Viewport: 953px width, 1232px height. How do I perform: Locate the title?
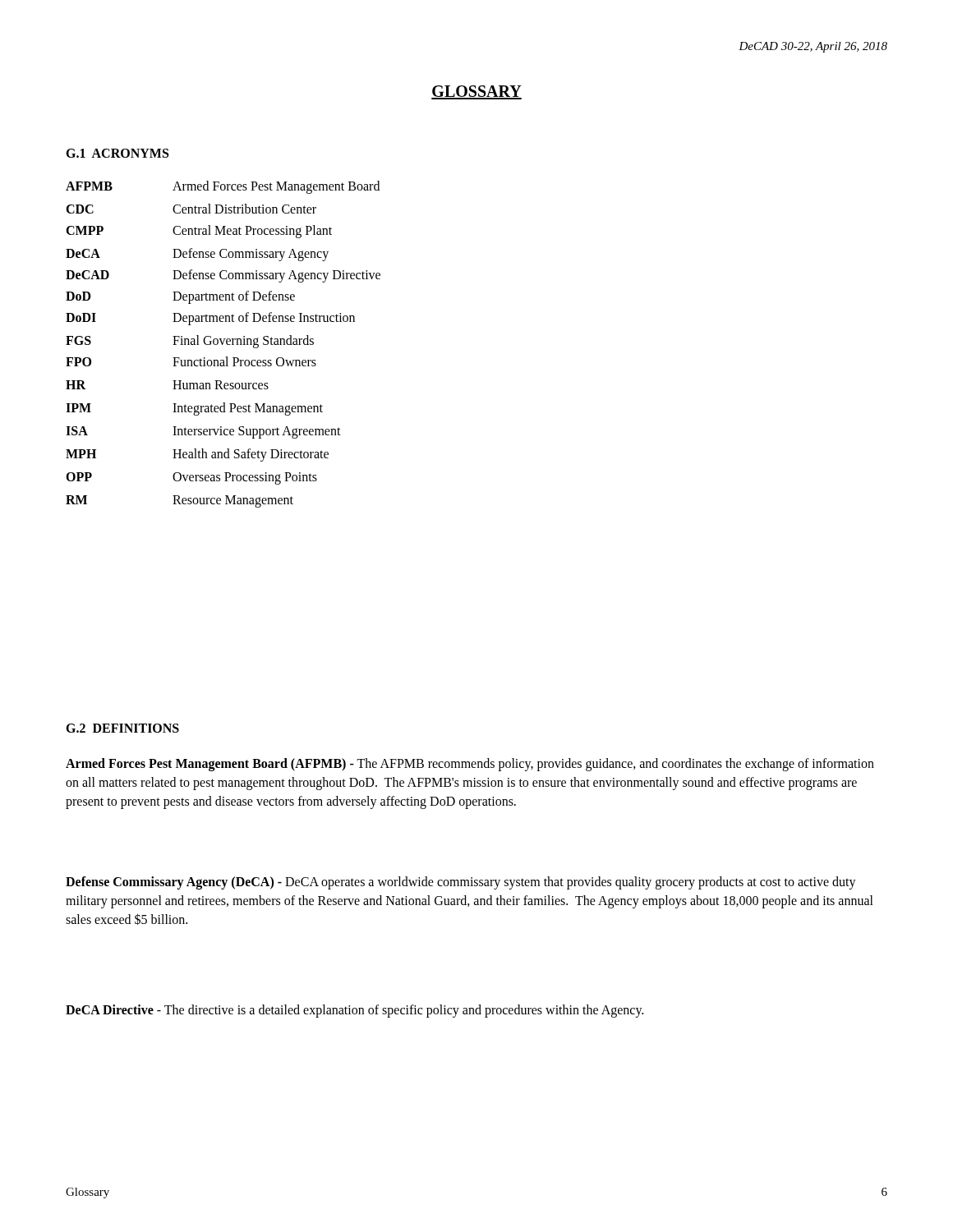tap(476, 92)
